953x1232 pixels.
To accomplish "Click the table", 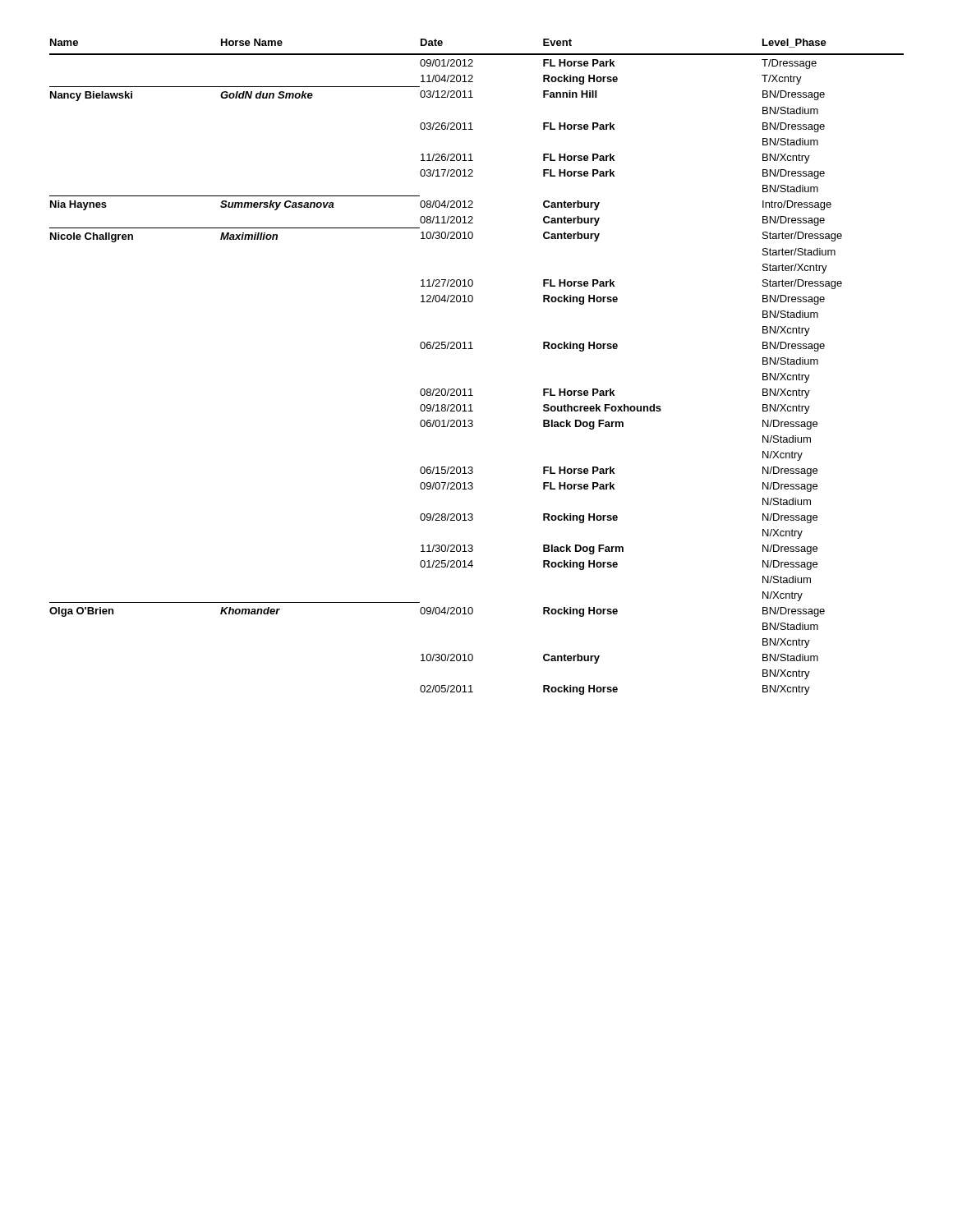I will (476, 365).
